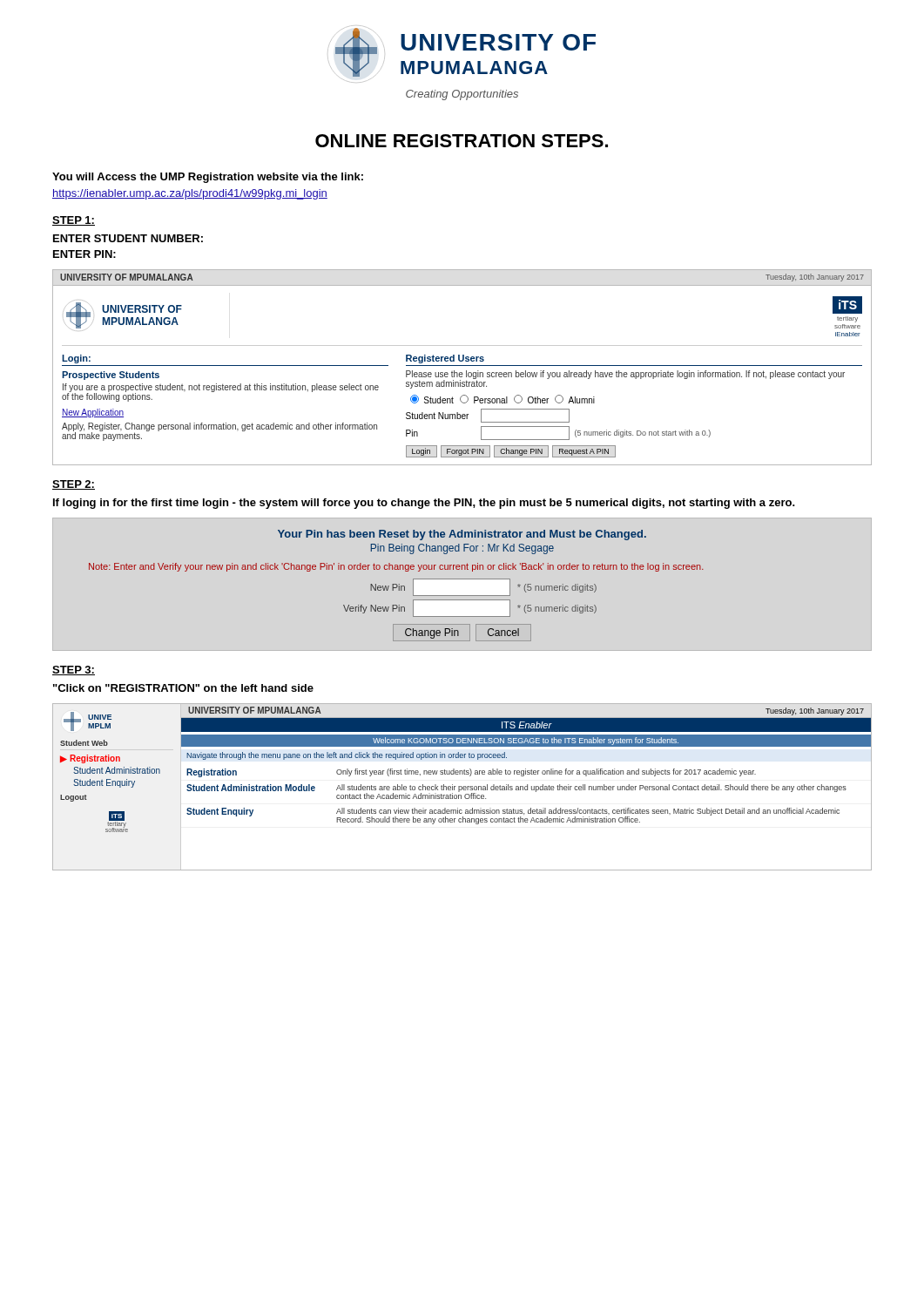Select the section header that says "STEP 3:"
Screen dimensions: 1307x924
74,670
